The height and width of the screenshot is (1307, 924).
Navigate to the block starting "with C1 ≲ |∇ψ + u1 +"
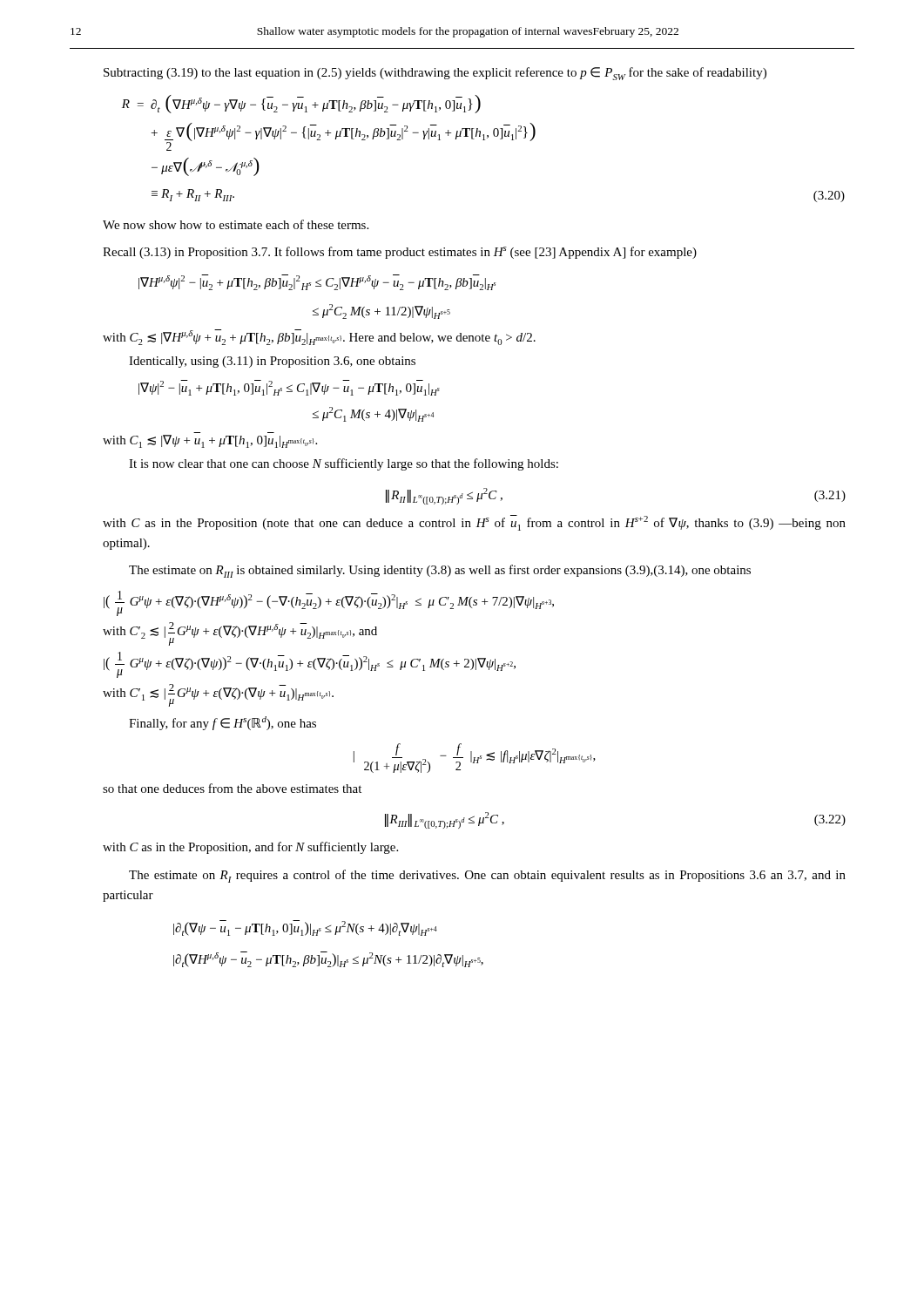tap(210, 441)
